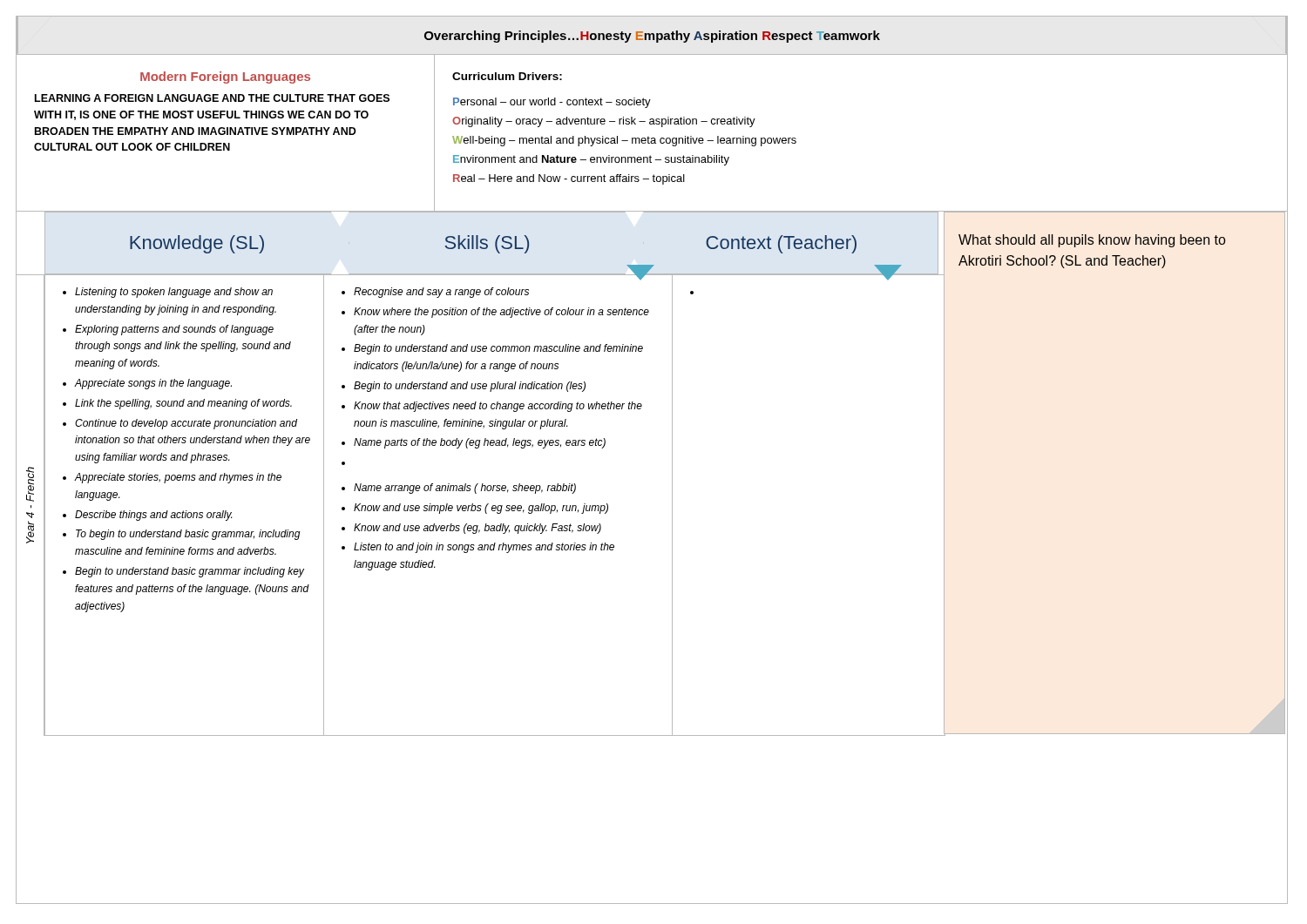Point to the block beginning "Curriculum Drivers: Personal"
The width and height of the screenshot is (1307, 924).
click(x=507, y=76)
